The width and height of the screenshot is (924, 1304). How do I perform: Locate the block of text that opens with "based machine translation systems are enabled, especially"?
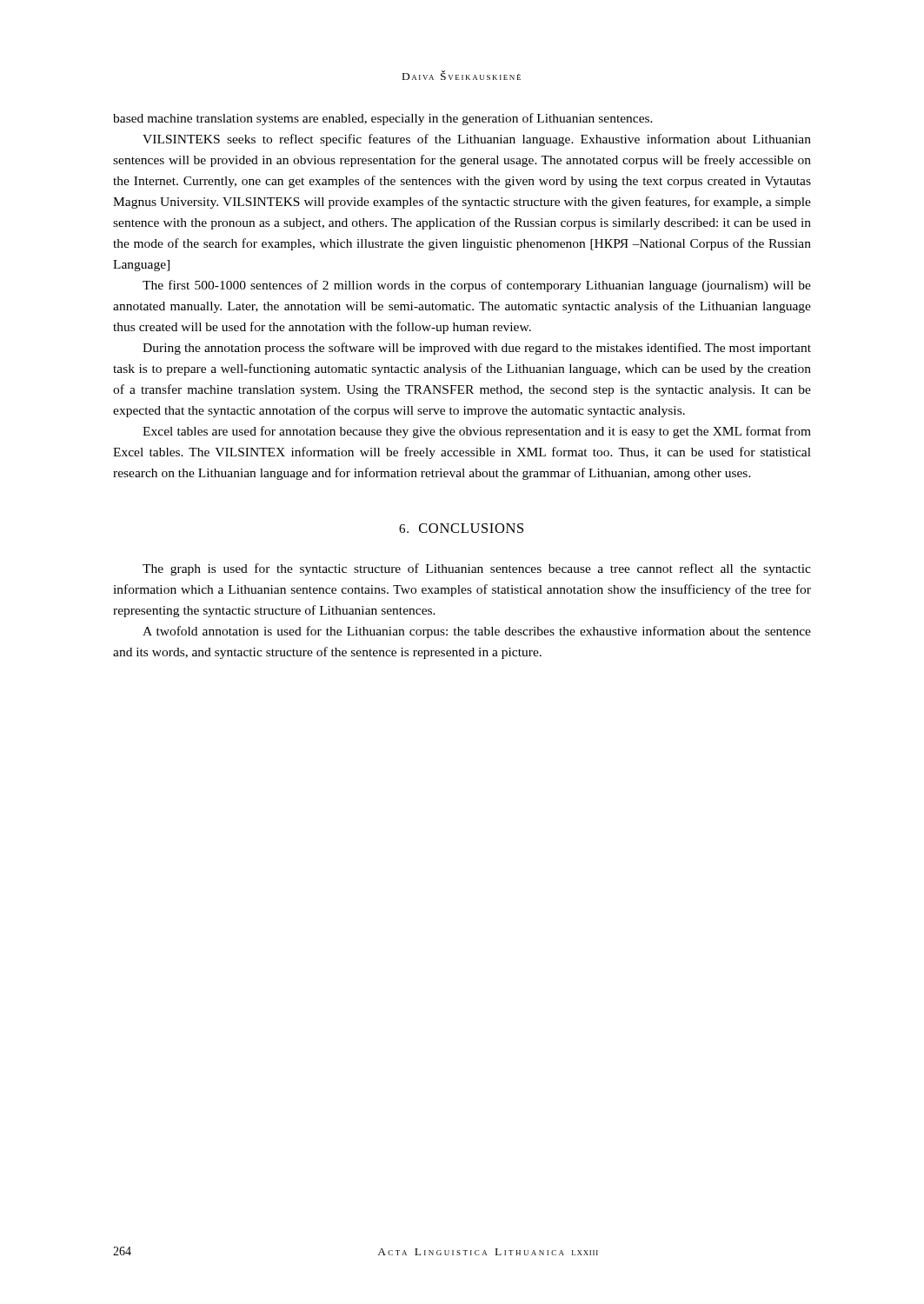(x=462, y=296)
